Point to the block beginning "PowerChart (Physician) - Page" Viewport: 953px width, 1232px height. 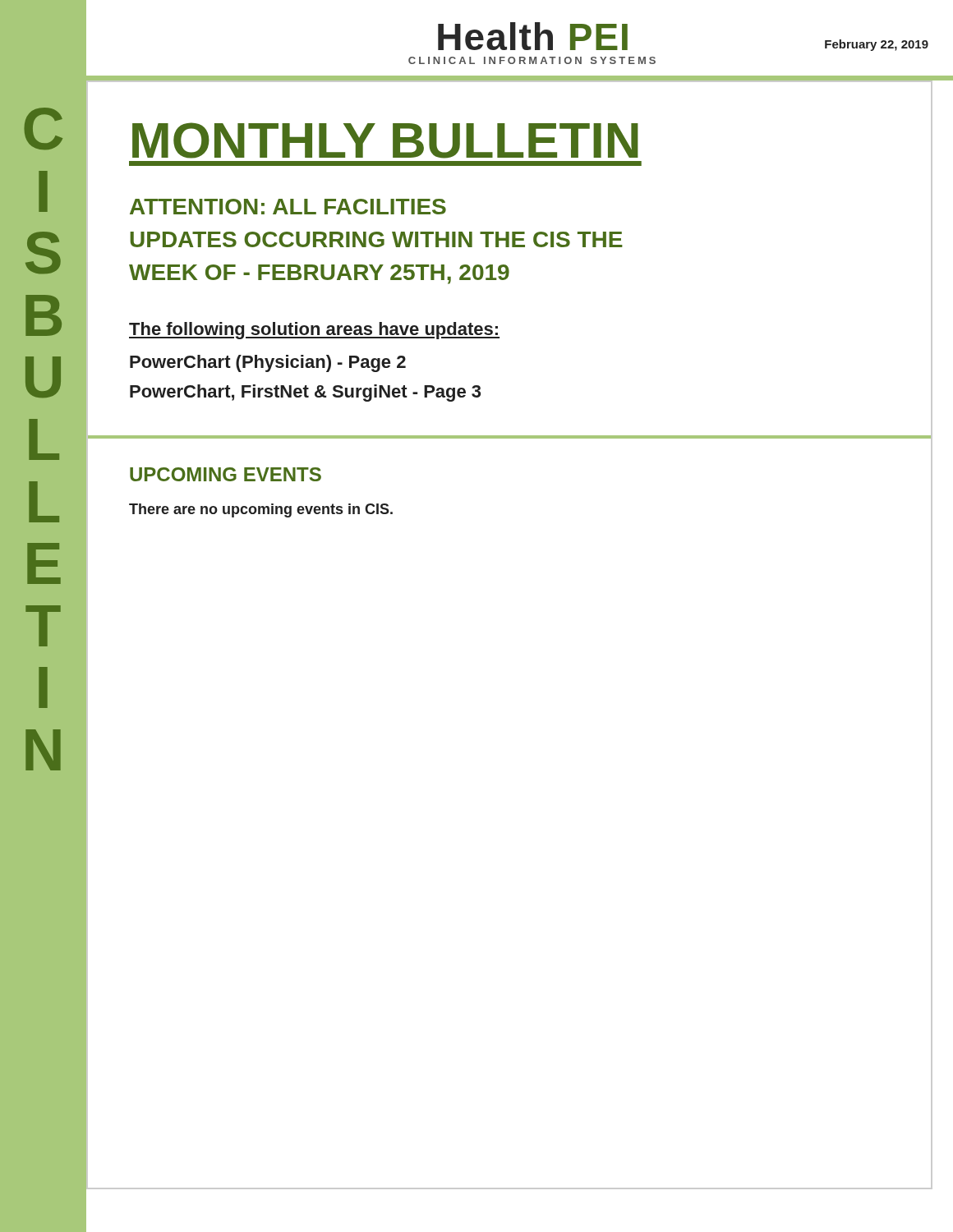tap(268, 363)
